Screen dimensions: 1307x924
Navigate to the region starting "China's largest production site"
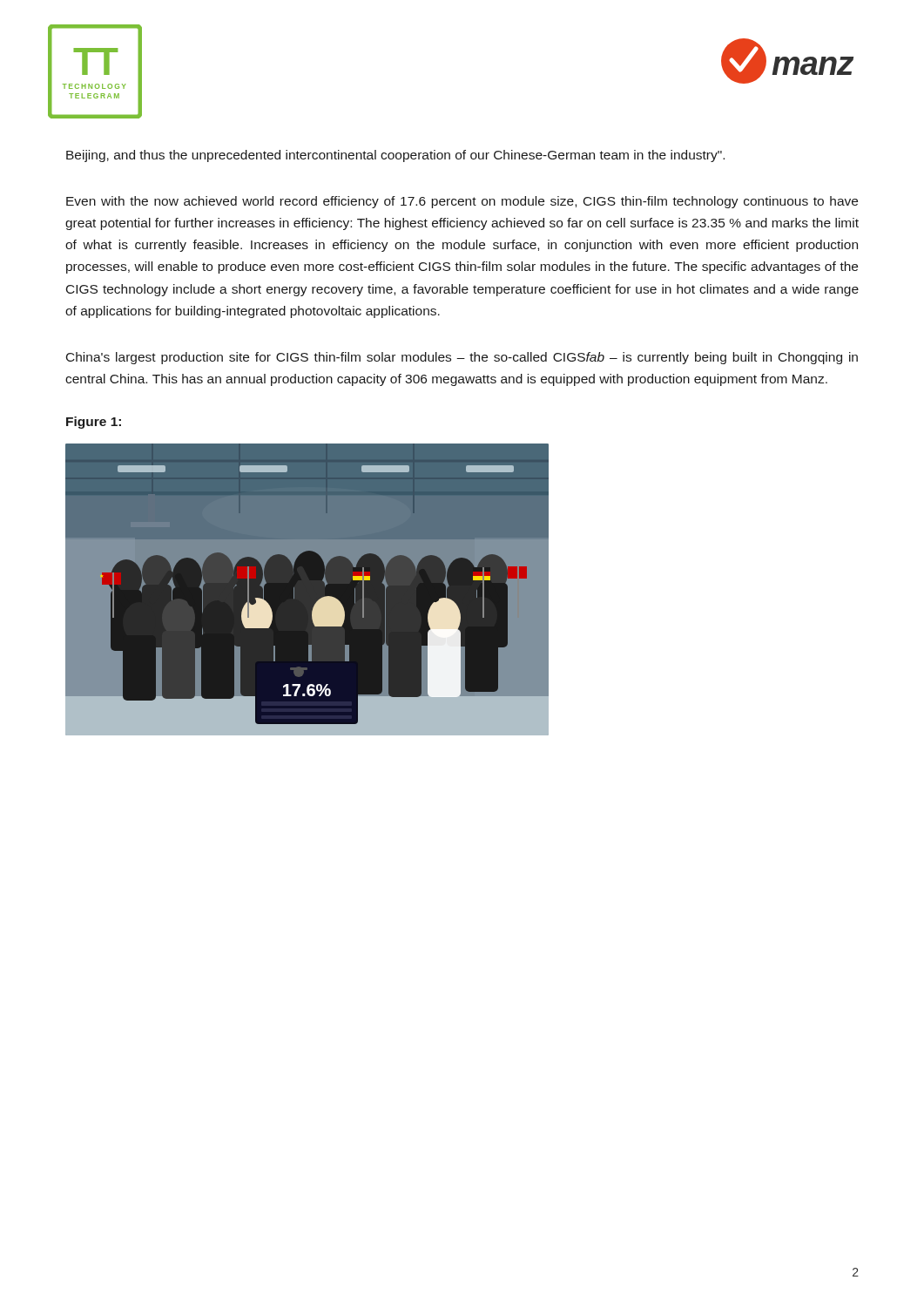click(462, 368)
